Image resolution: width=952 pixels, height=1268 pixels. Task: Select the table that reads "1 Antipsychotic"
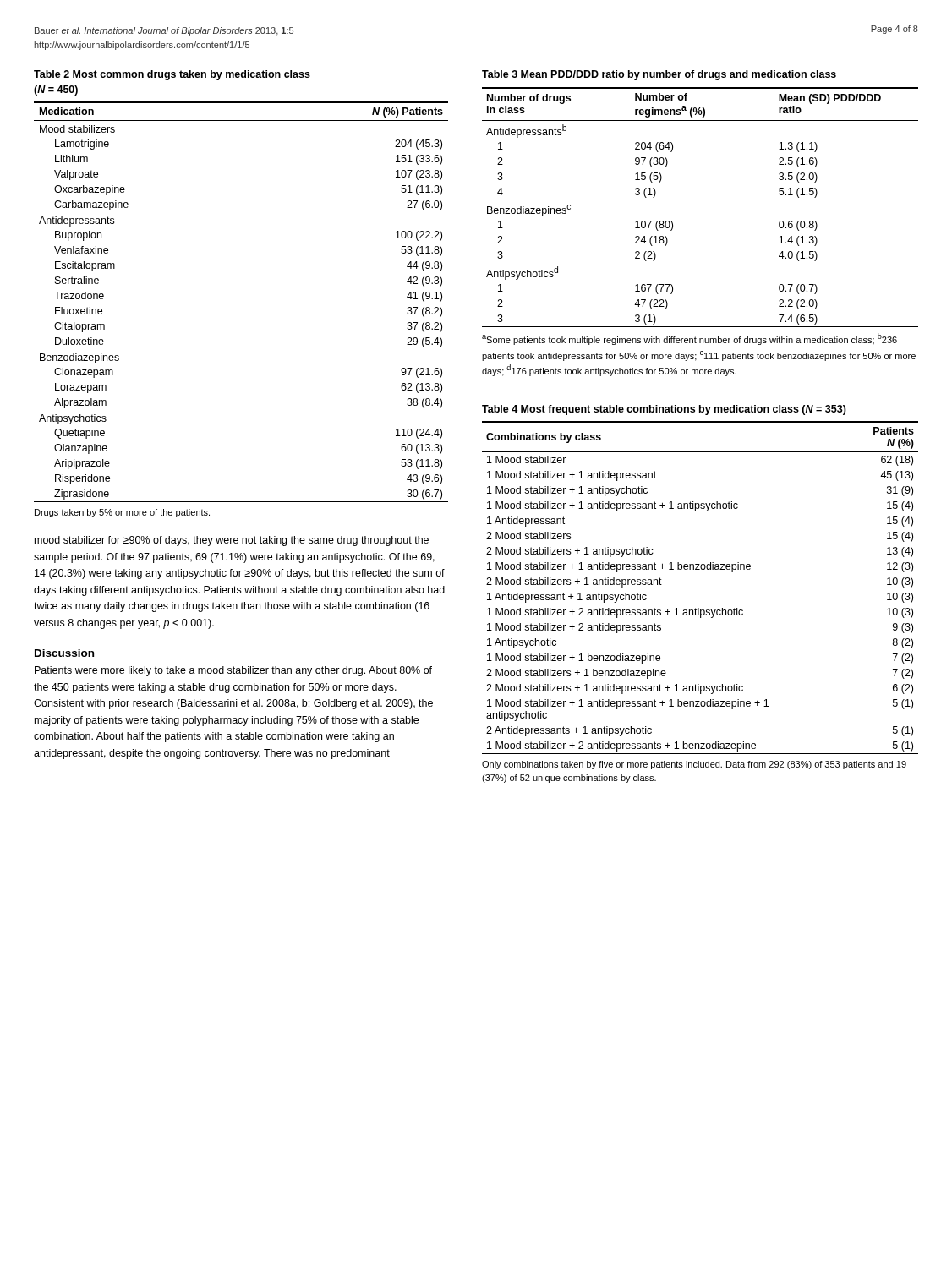pyautogui.click(x=700, y=588)
